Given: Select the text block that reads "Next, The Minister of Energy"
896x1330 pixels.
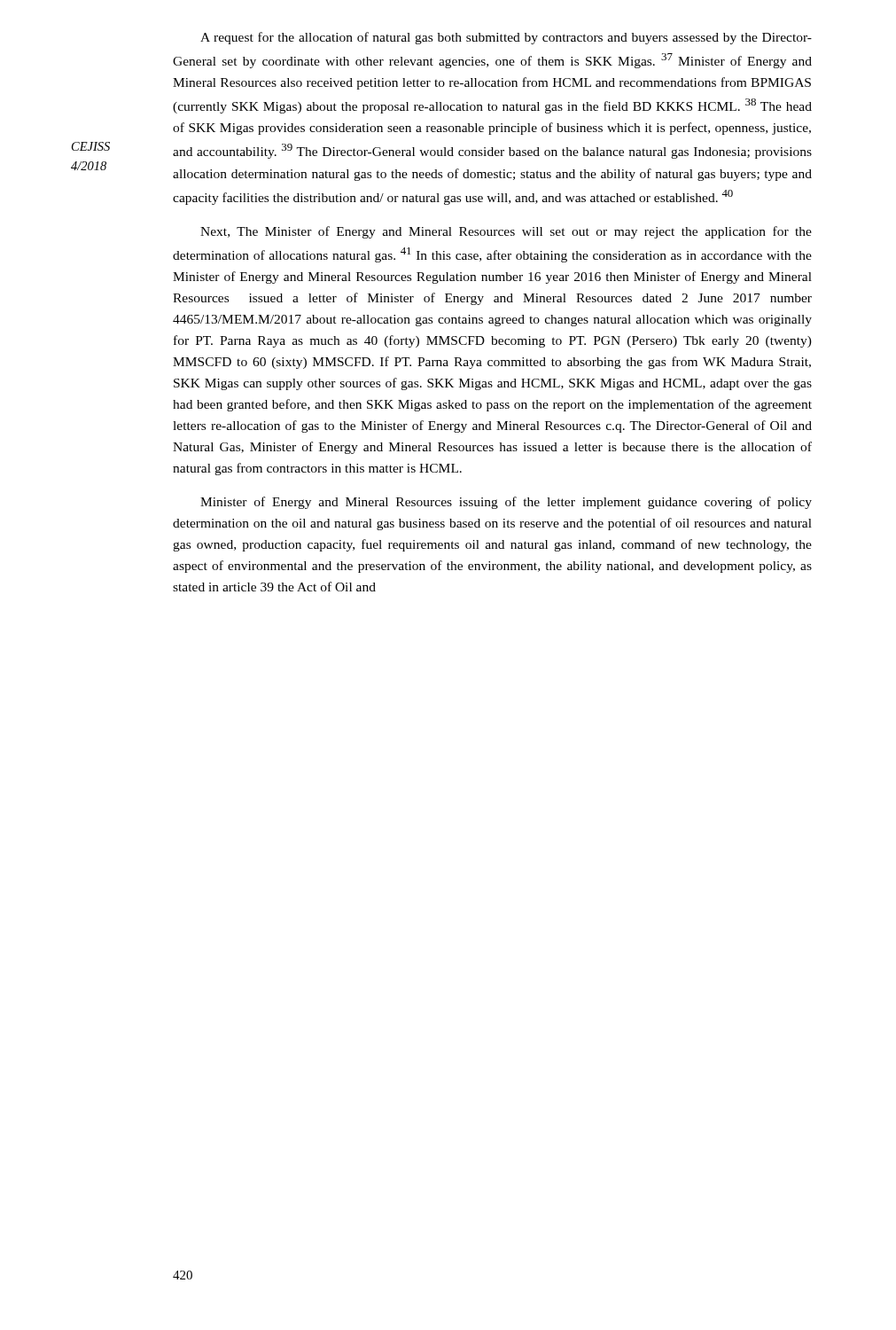Looking at the screenshot, I should click(x=492, y=349).
